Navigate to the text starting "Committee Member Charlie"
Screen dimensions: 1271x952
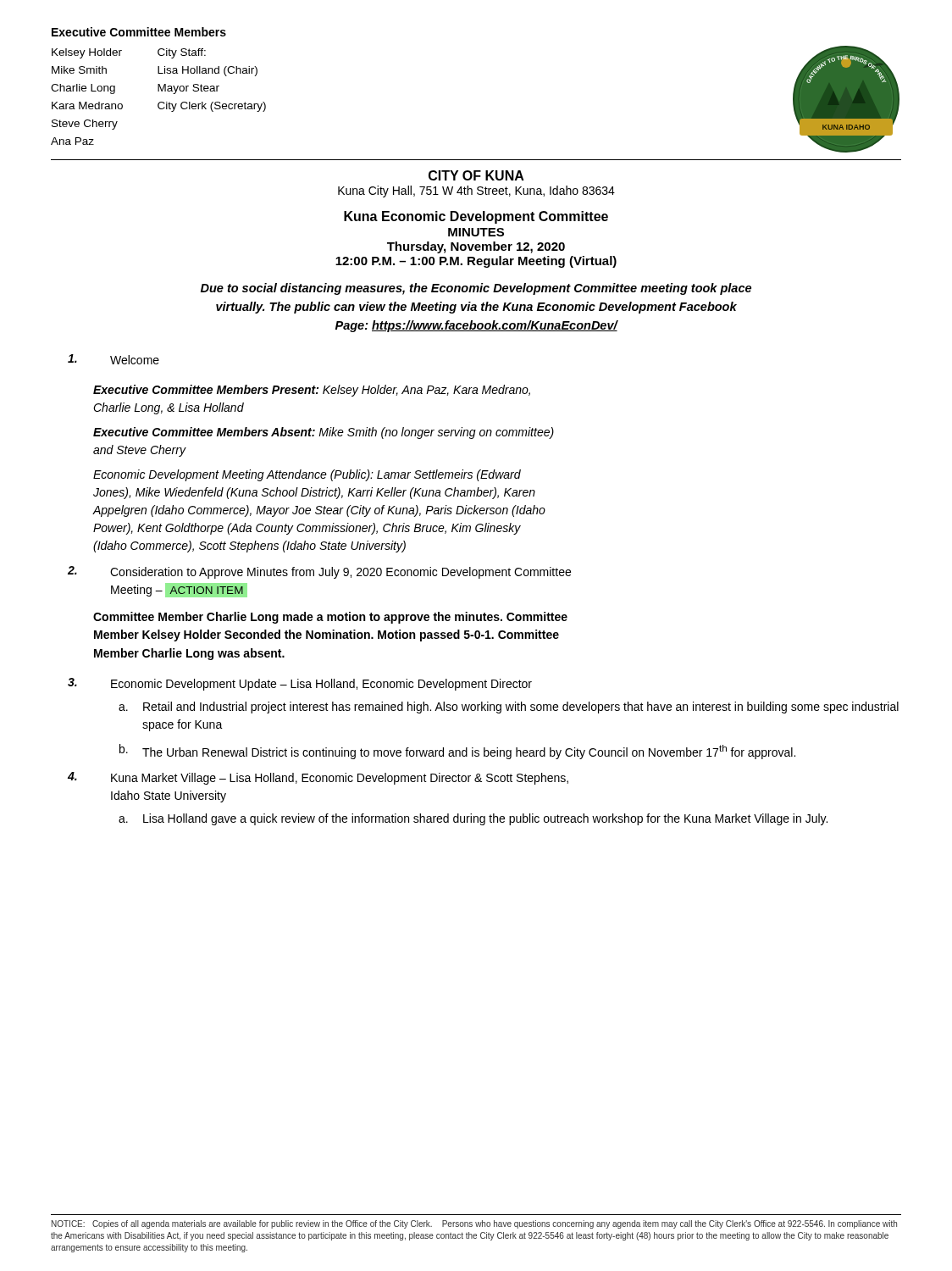[x=330, y=635]
